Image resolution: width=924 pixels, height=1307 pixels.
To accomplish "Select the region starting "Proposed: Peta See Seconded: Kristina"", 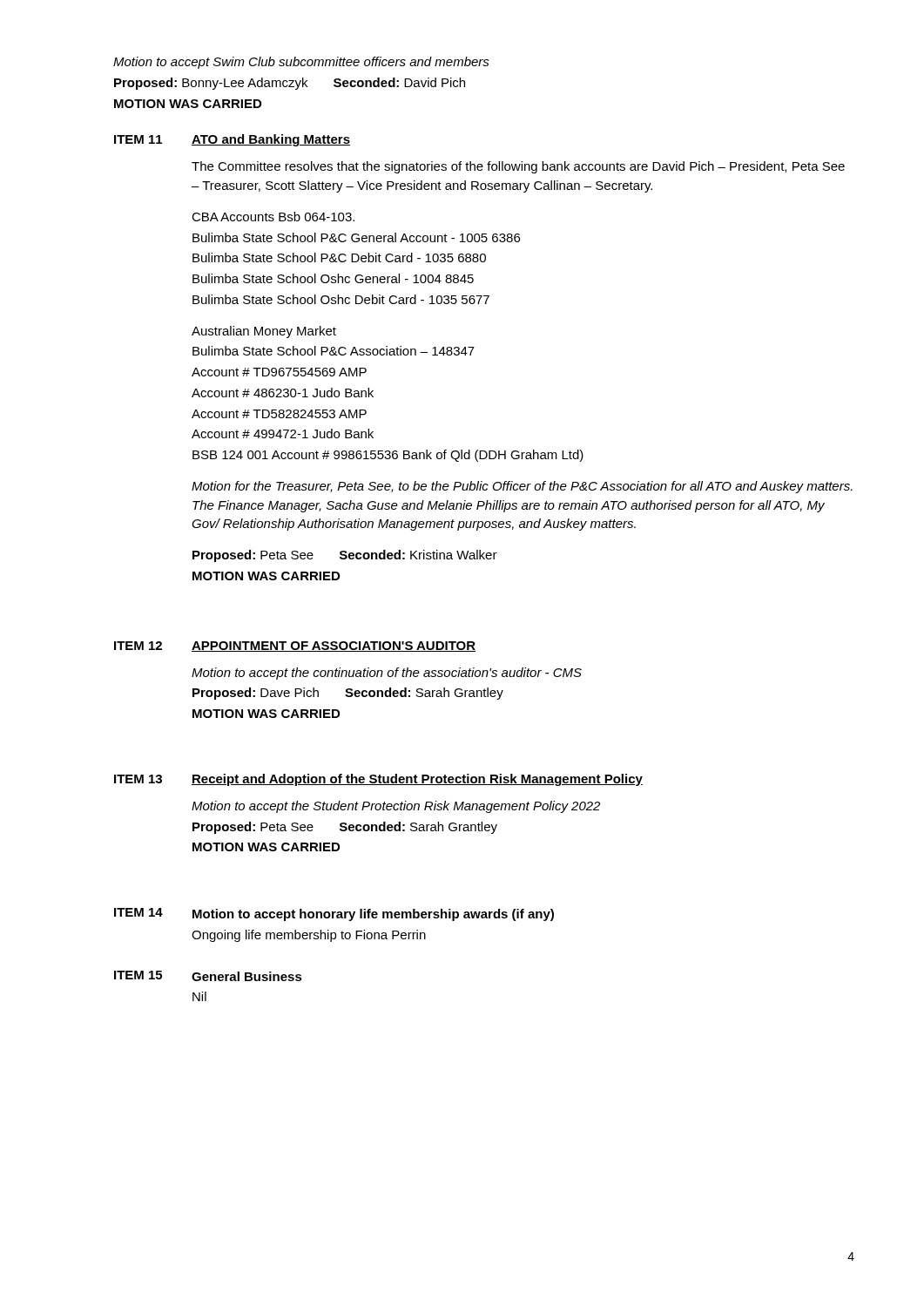I will [x=345, y=556].
